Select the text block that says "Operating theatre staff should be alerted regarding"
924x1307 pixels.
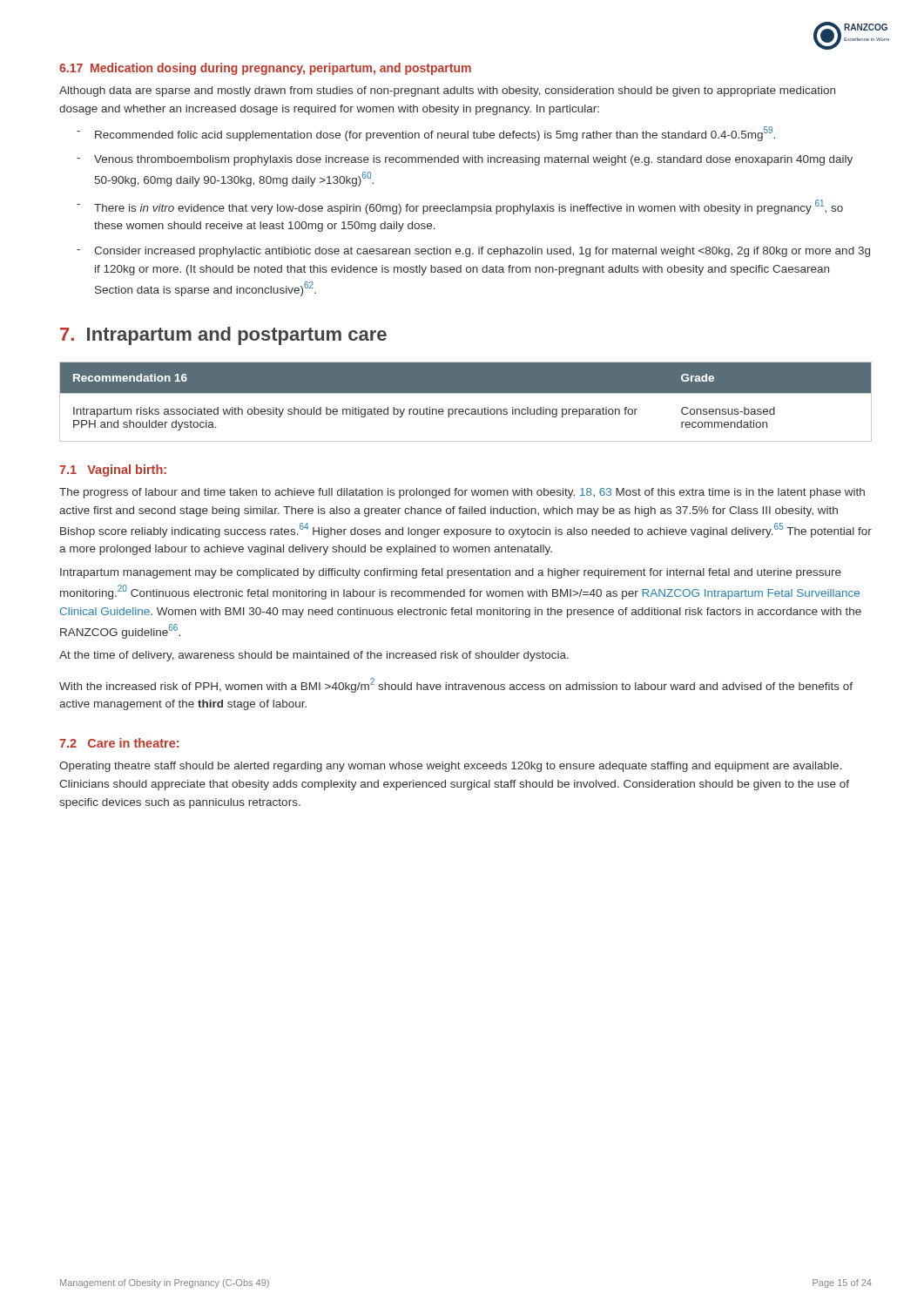pyautogui.click(x=454, y=784)
